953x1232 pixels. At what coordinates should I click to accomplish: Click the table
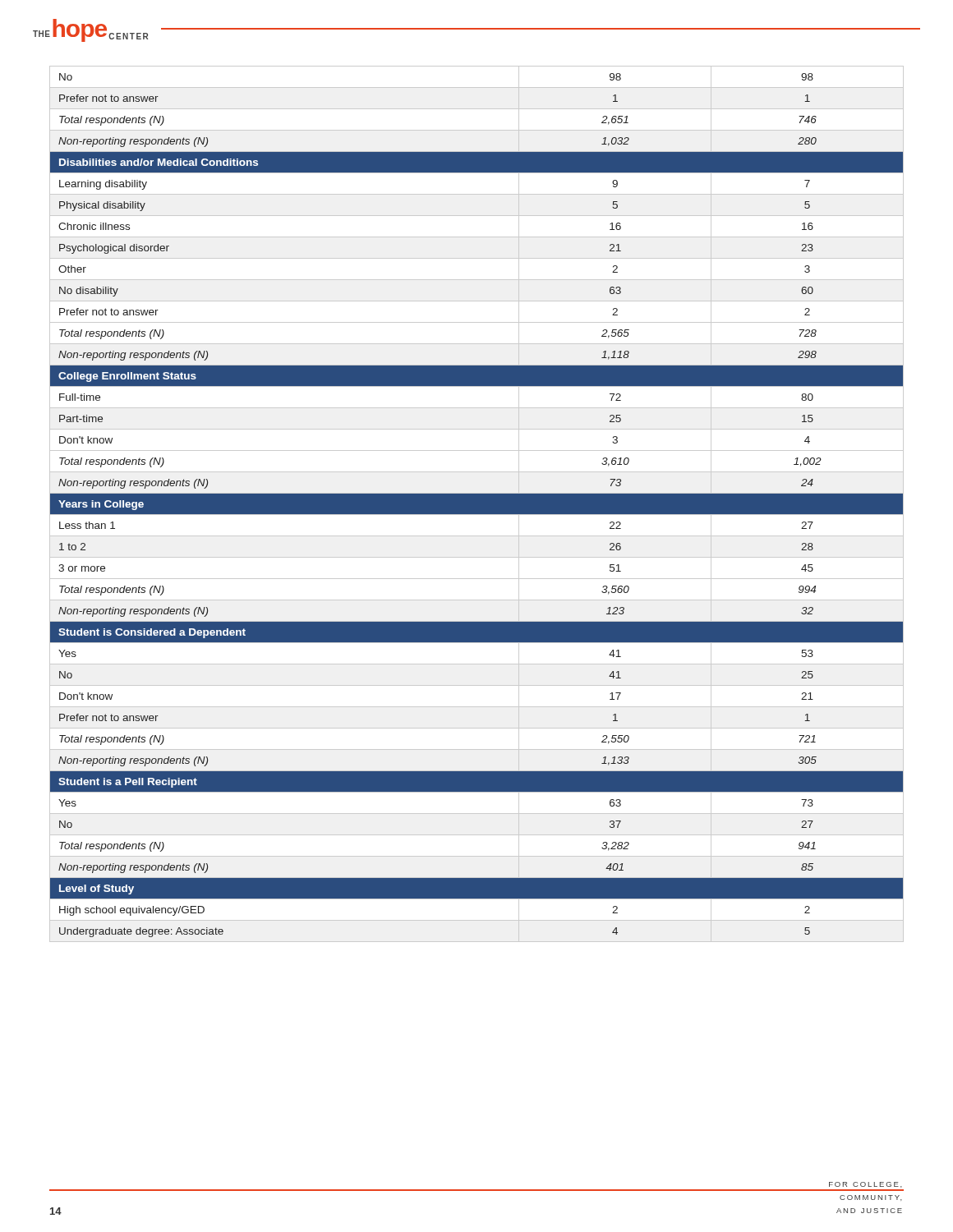click(x=476, y=504)
